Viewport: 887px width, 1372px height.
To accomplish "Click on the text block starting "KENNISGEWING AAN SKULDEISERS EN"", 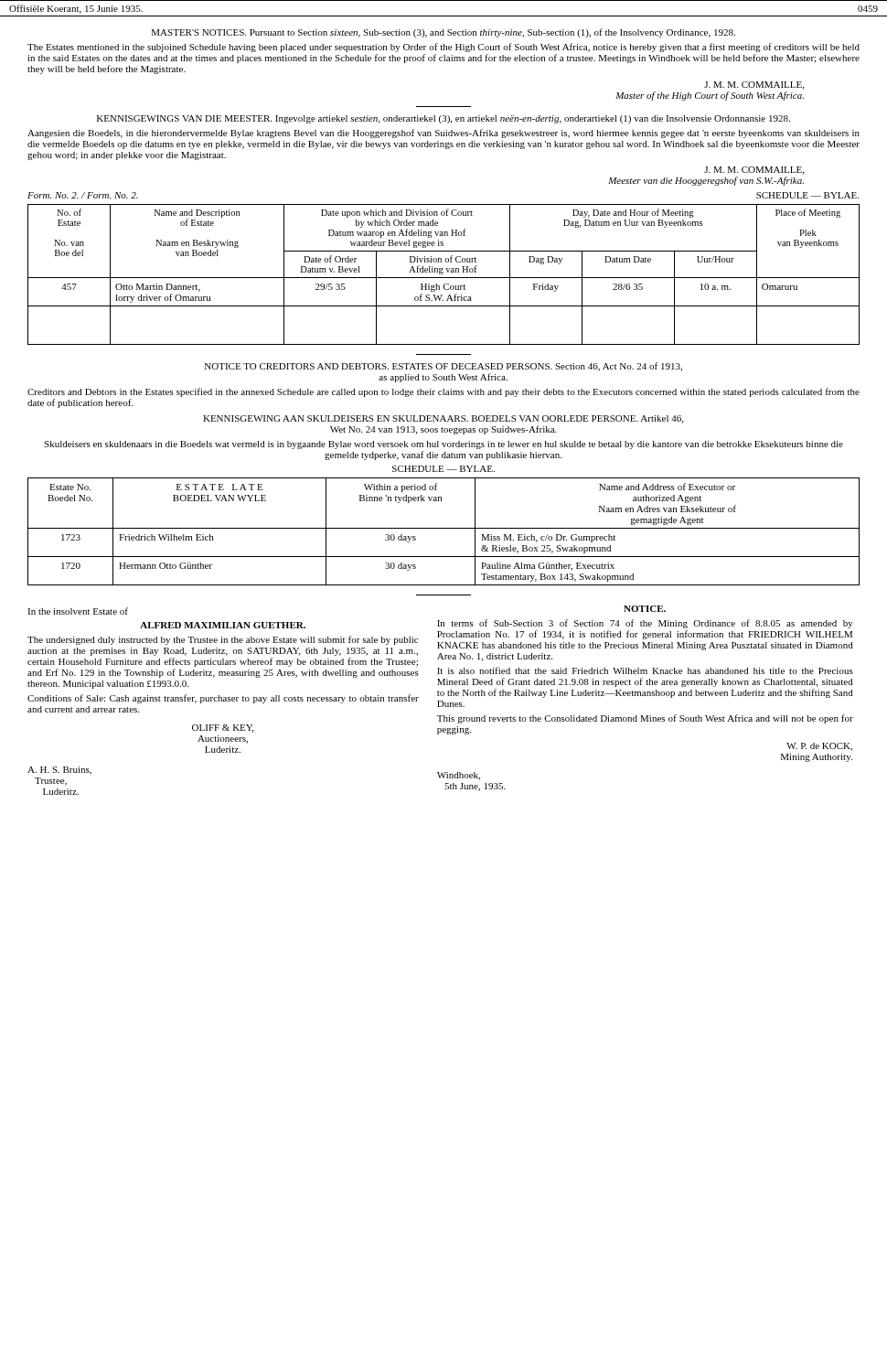I will click(444, 424).
